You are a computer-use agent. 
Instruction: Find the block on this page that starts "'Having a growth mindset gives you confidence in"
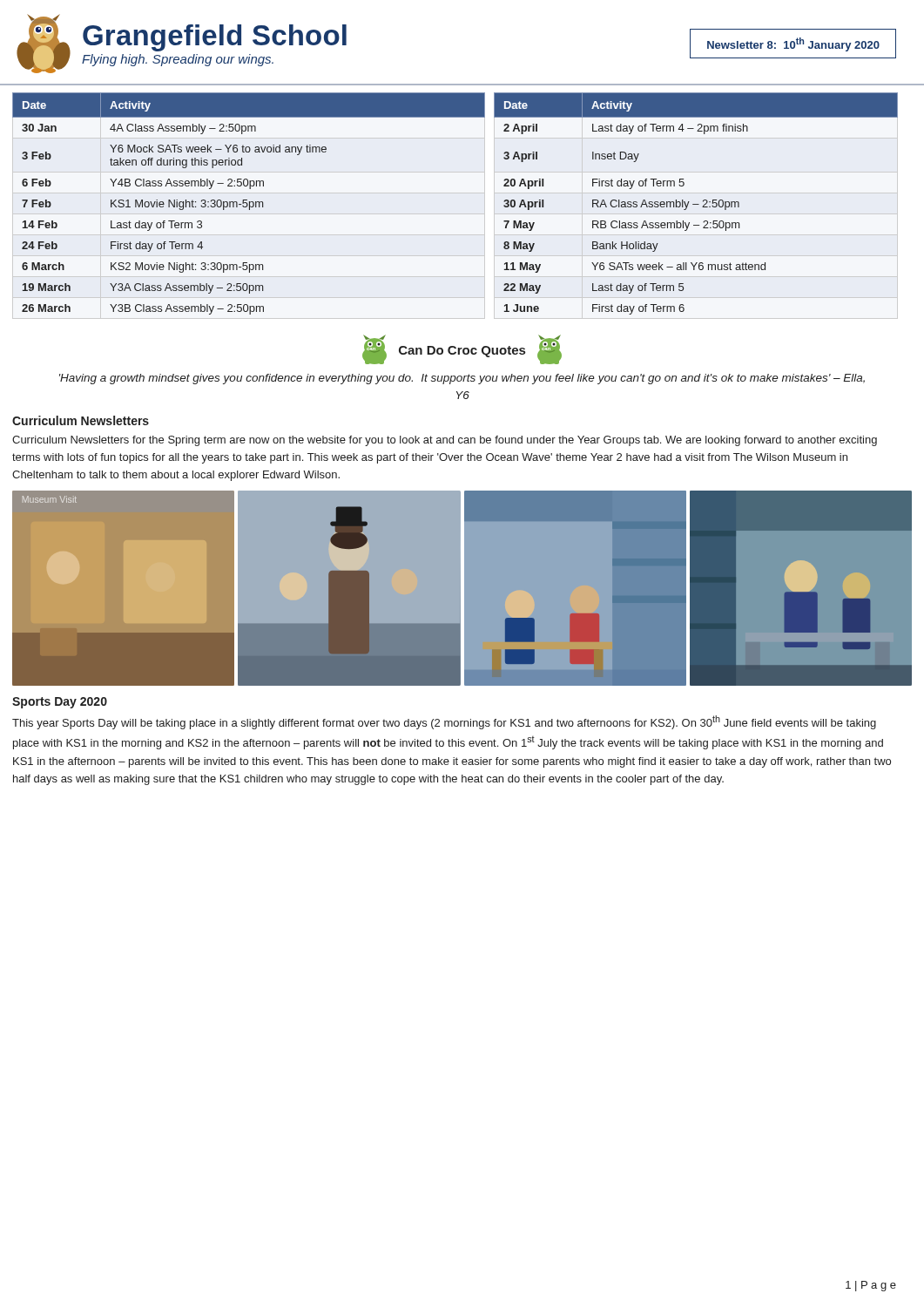coord(462,387)
